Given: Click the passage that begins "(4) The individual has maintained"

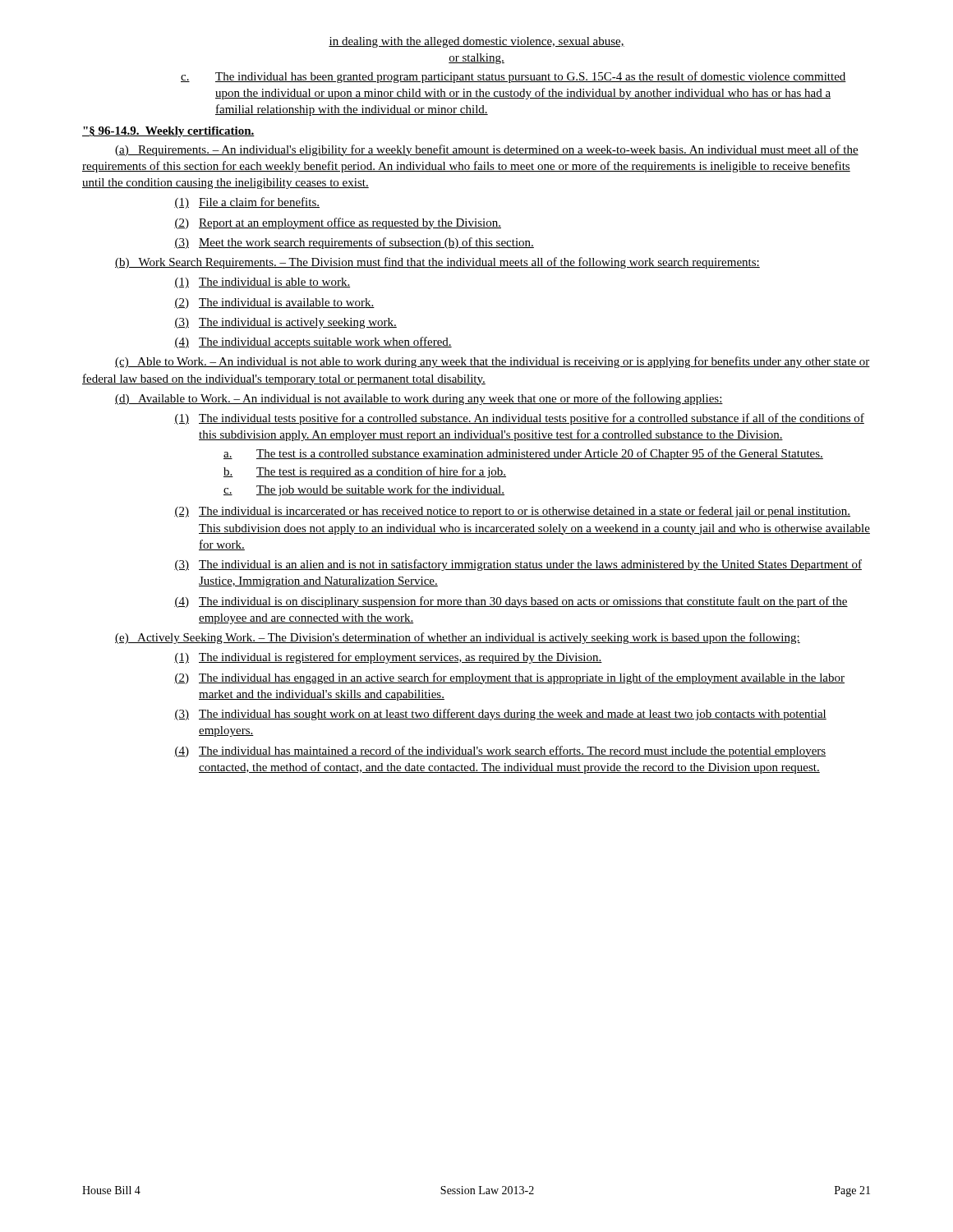Looking at the screenshot, I should pos(509,759).
